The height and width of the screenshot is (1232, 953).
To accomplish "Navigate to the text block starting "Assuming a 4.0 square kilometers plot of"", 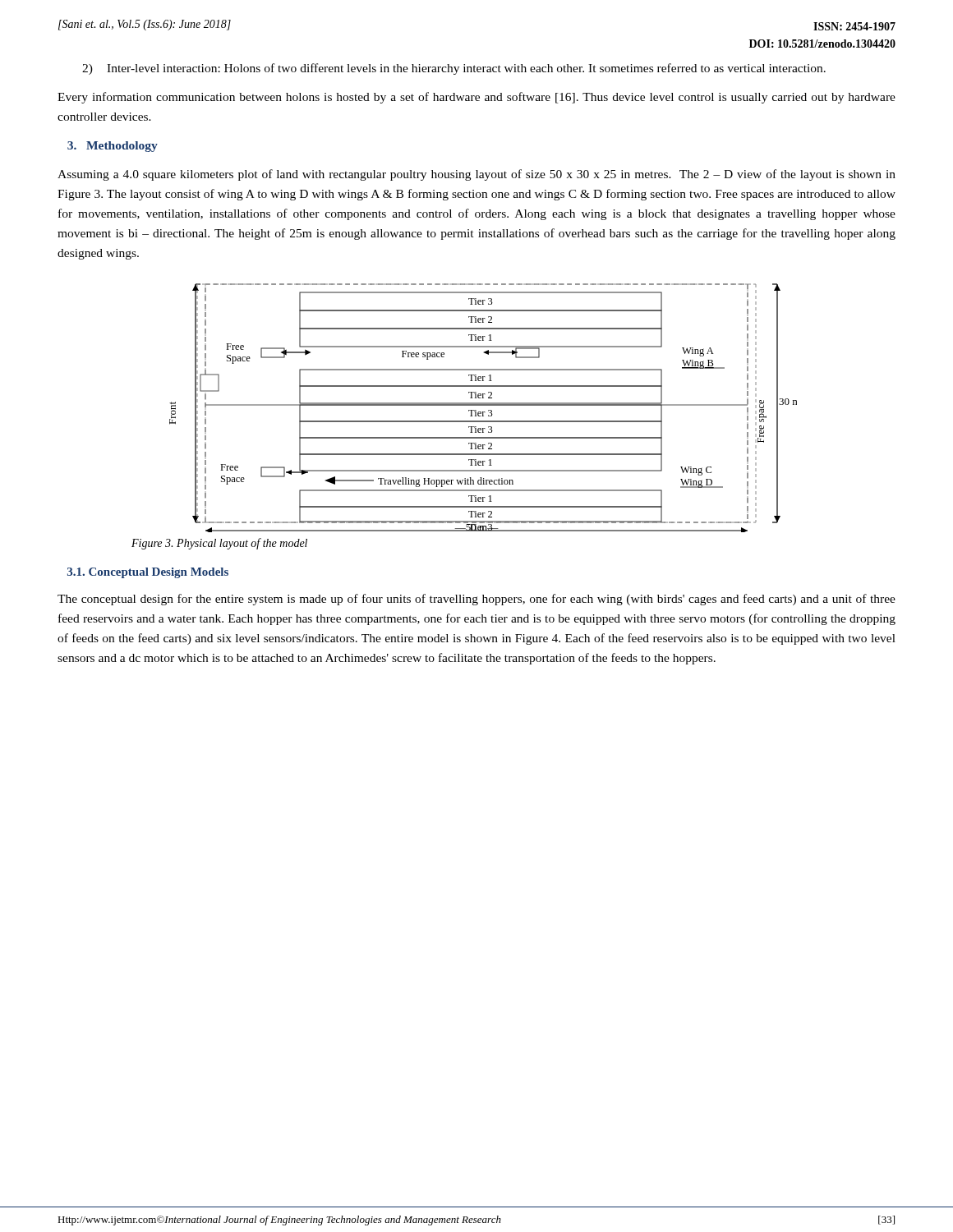I will click(476, 213).
